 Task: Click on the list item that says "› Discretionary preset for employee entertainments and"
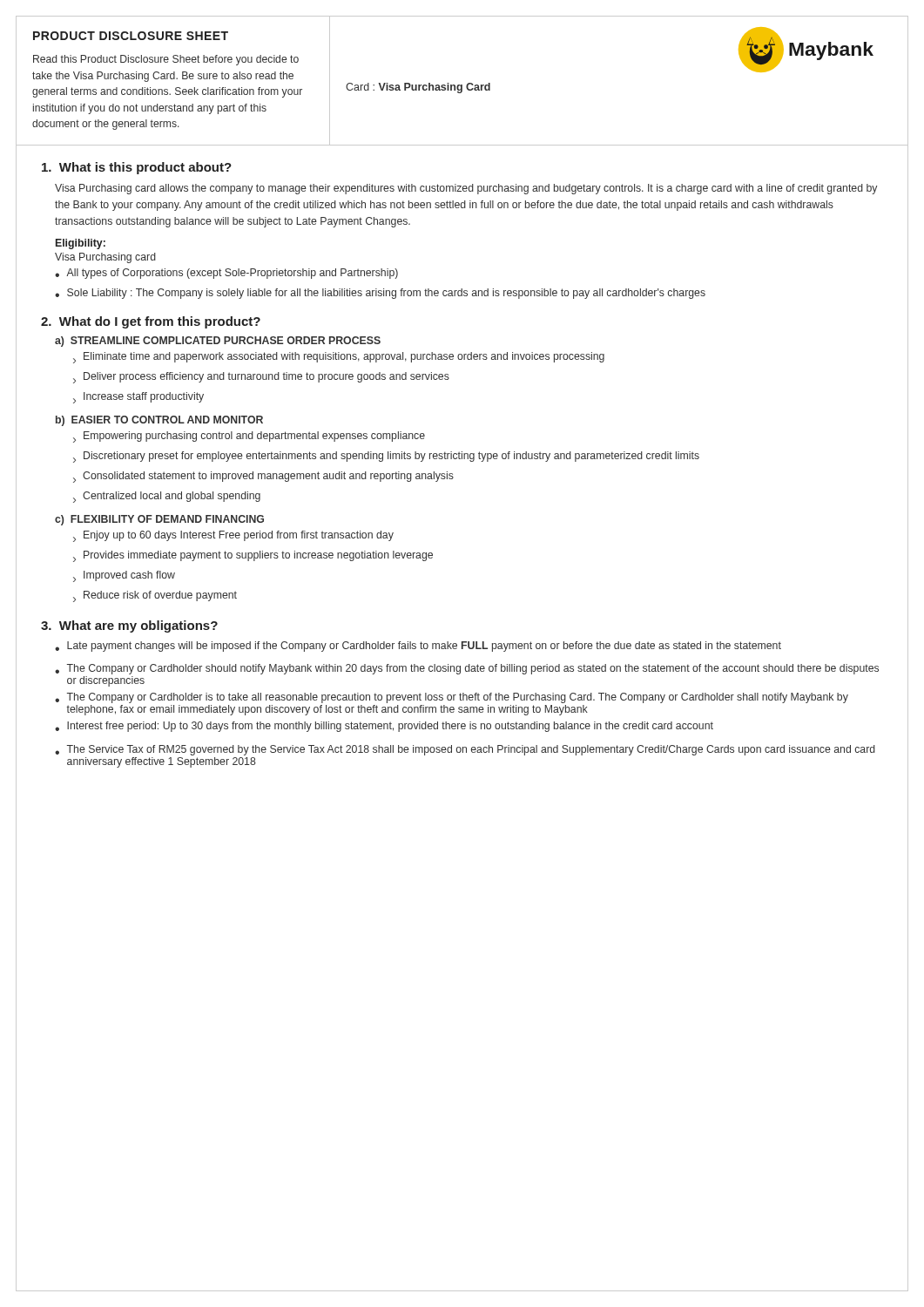(386, 459)
